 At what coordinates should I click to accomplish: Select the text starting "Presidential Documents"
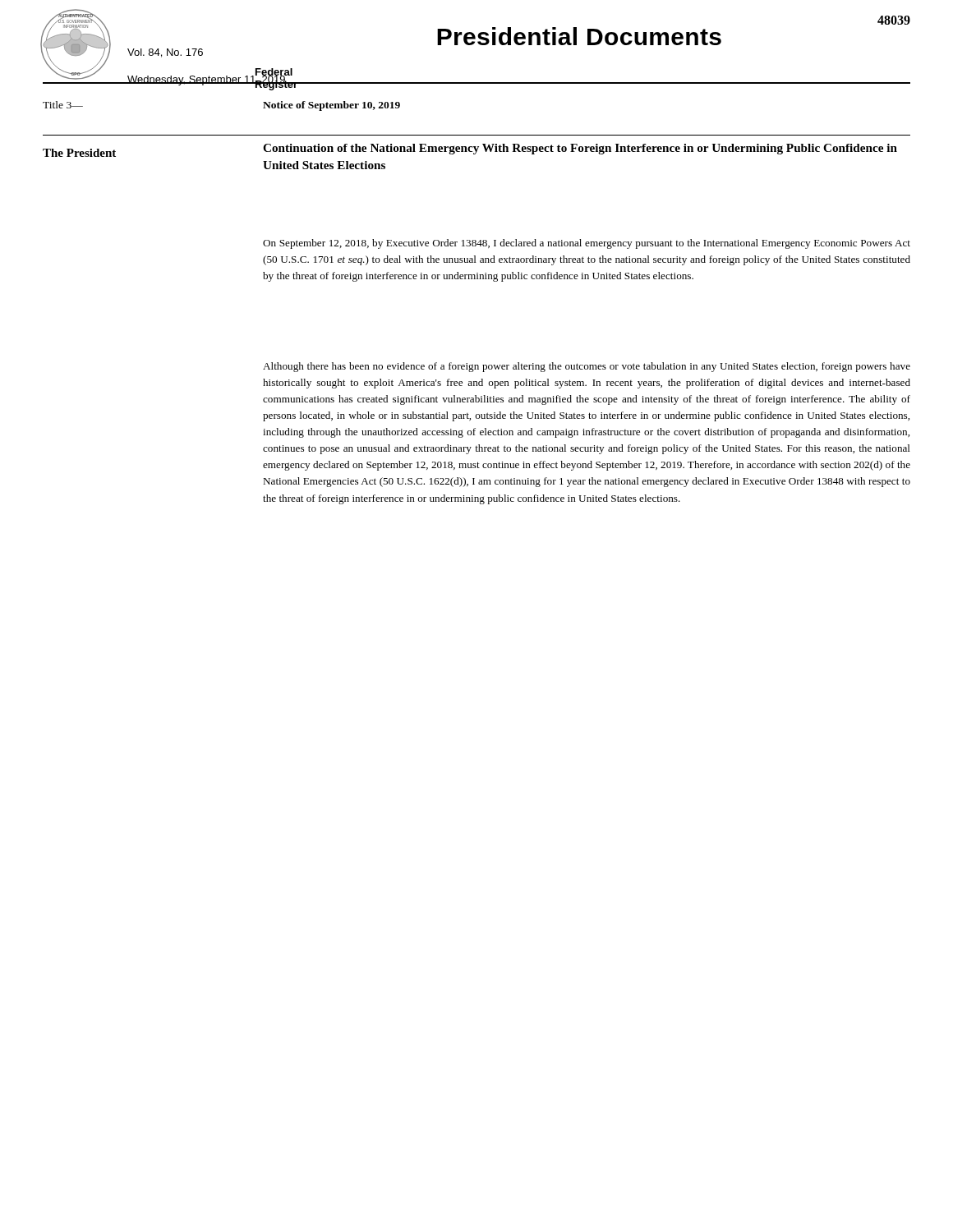coord(579,37)
